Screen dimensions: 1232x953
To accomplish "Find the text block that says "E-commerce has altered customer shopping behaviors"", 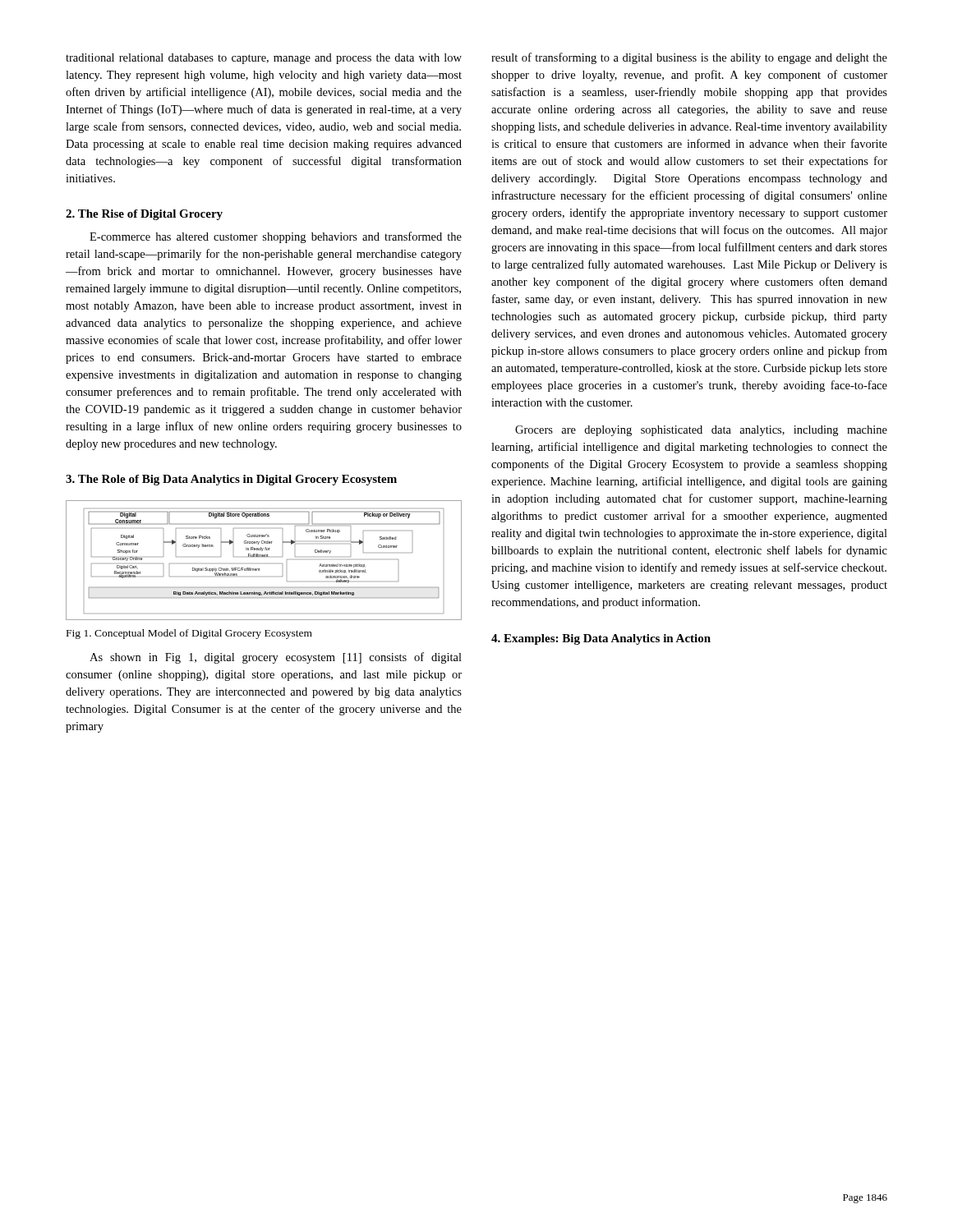I will coord(264,340).
